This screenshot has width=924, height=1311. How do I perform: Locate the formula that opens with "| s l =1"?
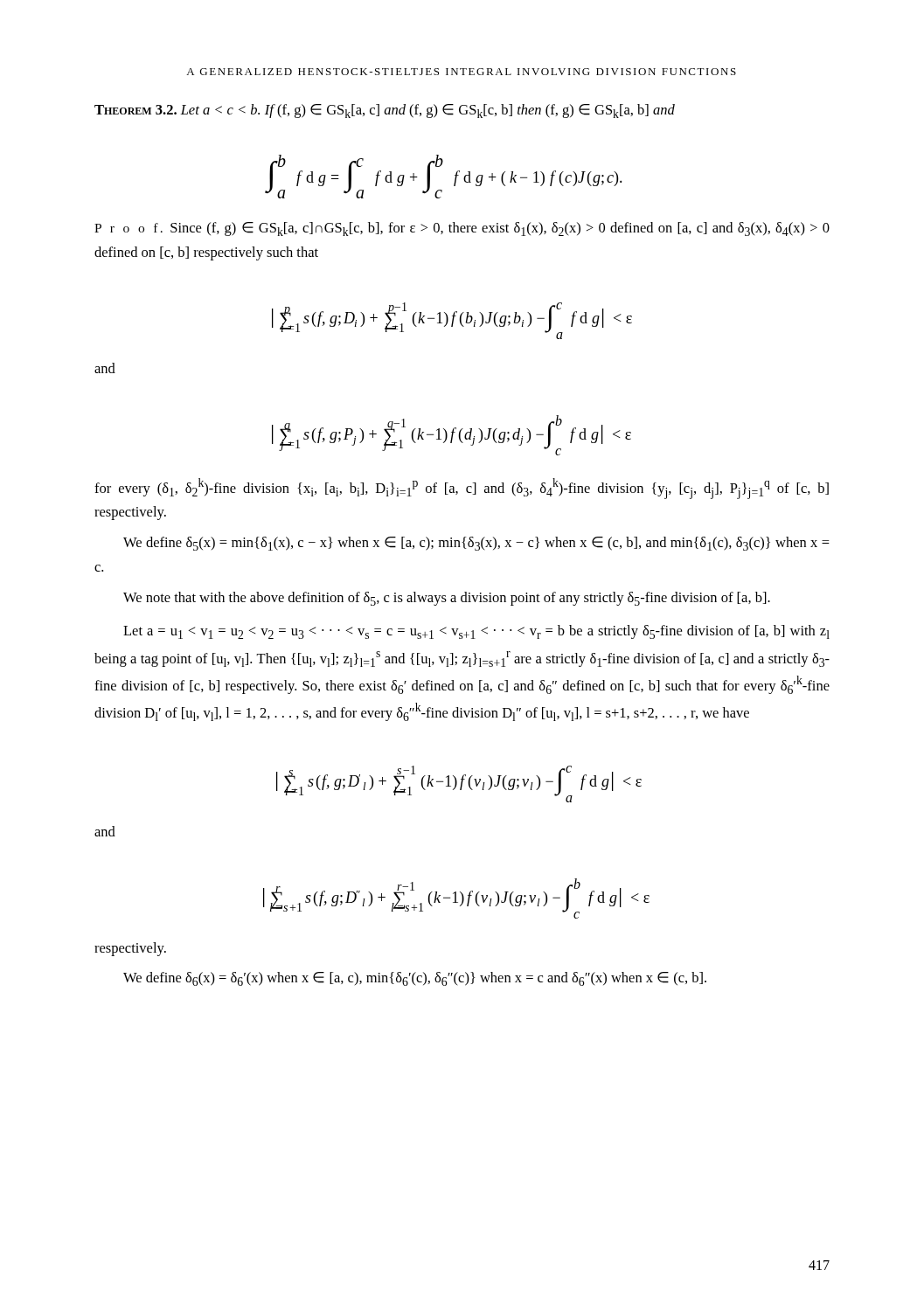click(462, 774)
